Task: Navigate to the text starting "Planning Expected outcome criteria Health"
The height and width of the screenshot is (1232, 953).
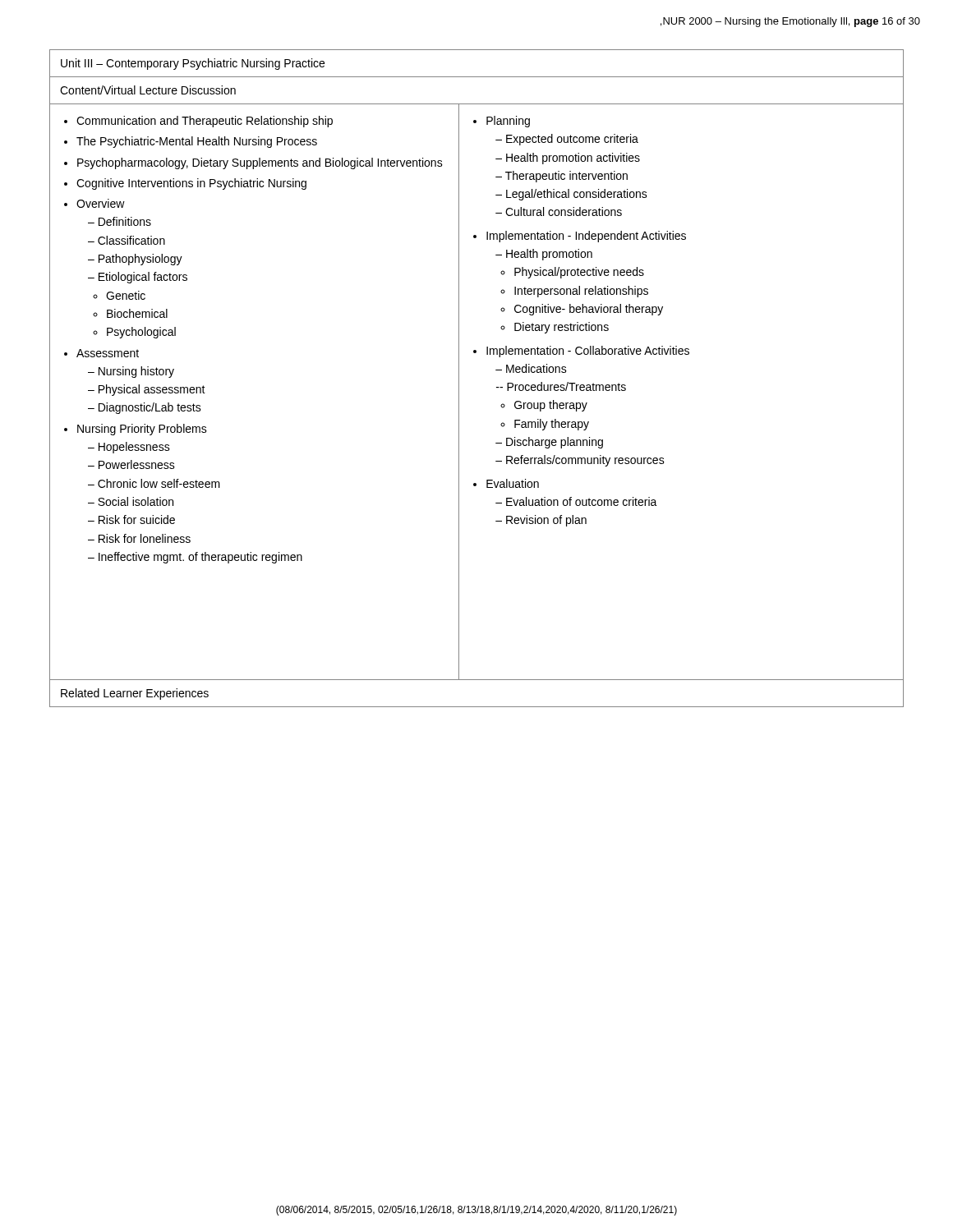Action: (508, 122)
